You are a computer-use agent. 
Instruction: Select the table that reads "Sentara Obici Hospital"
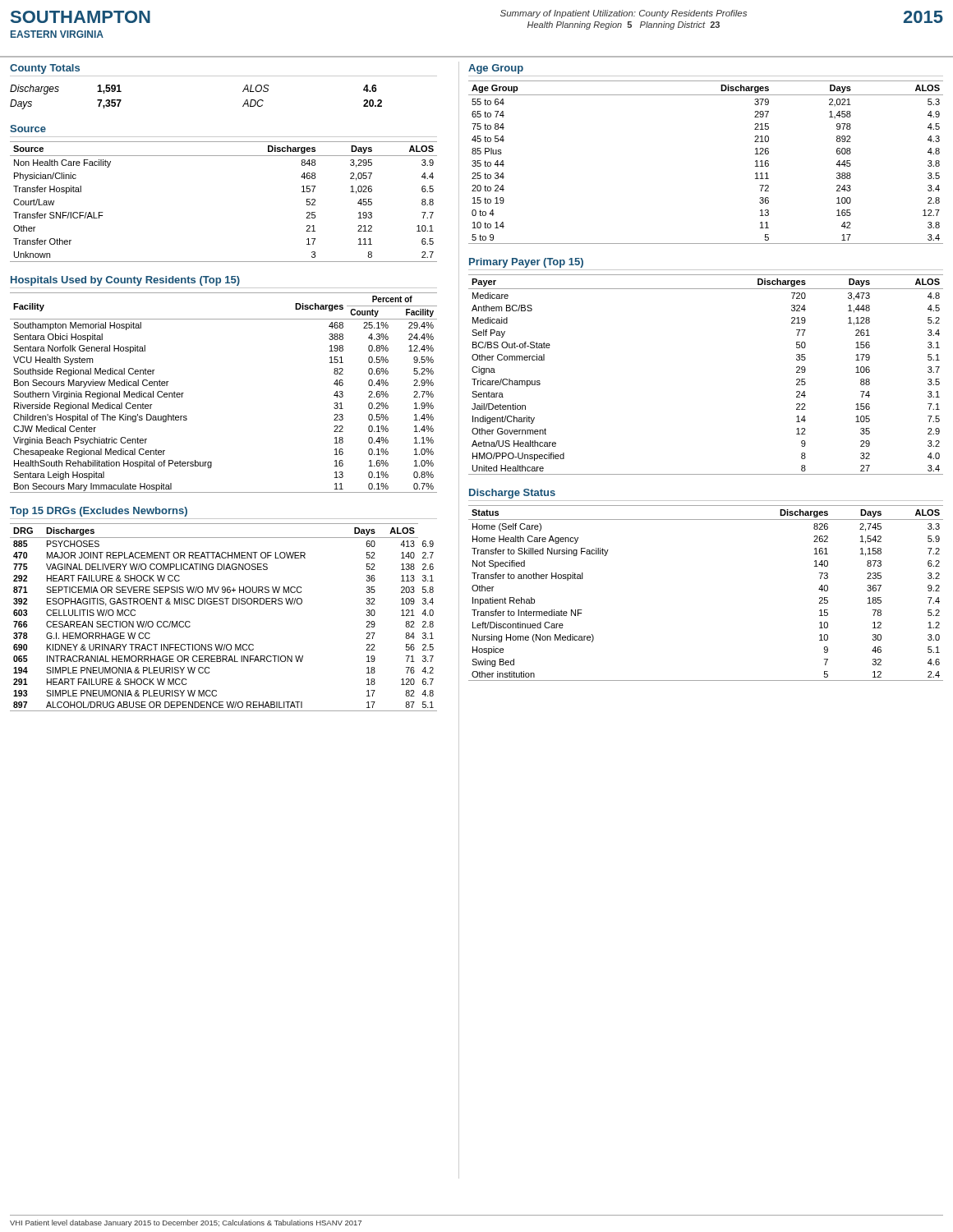point(223,393)
